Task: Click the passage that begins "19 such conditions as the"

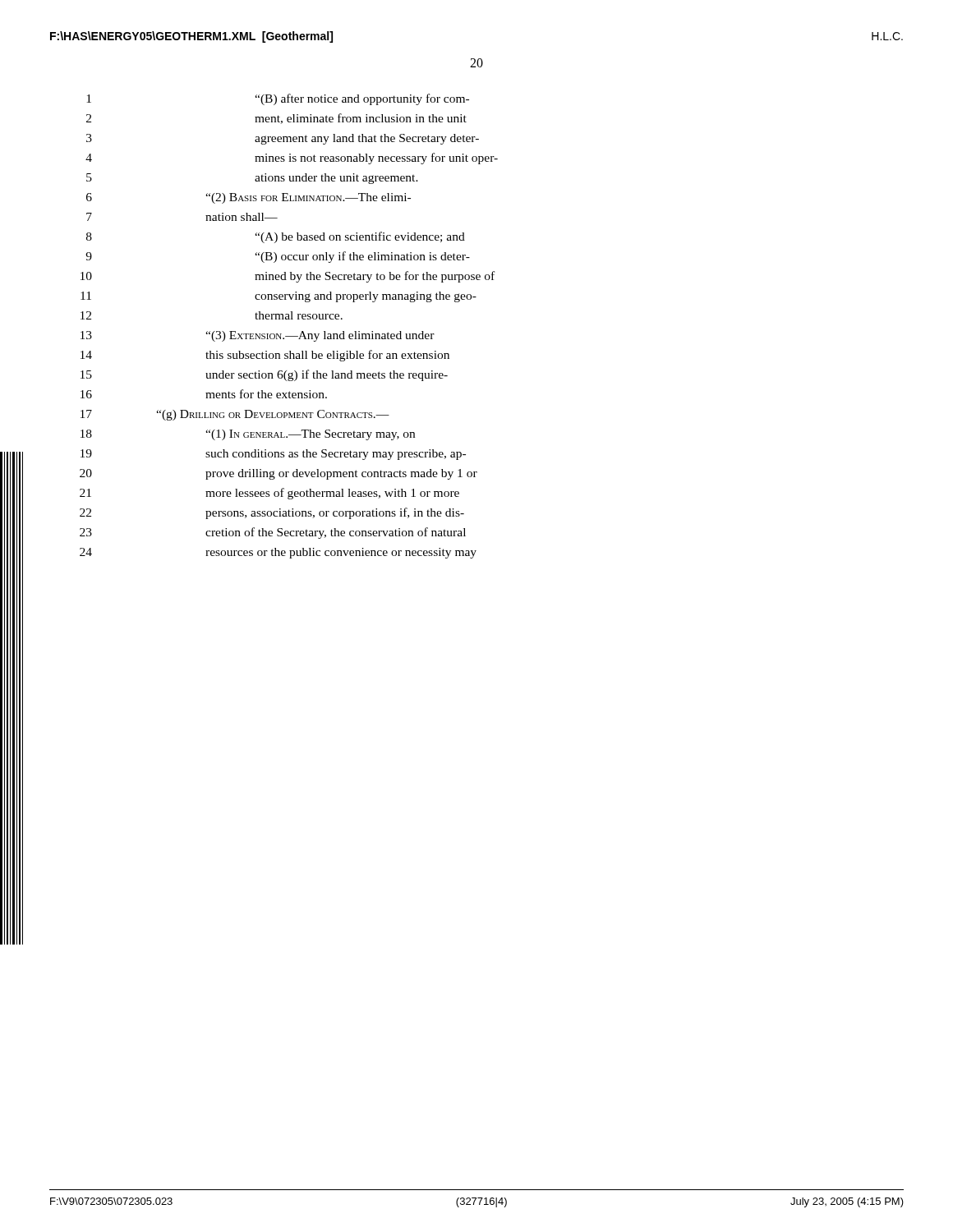Action: tap(476, 454)
